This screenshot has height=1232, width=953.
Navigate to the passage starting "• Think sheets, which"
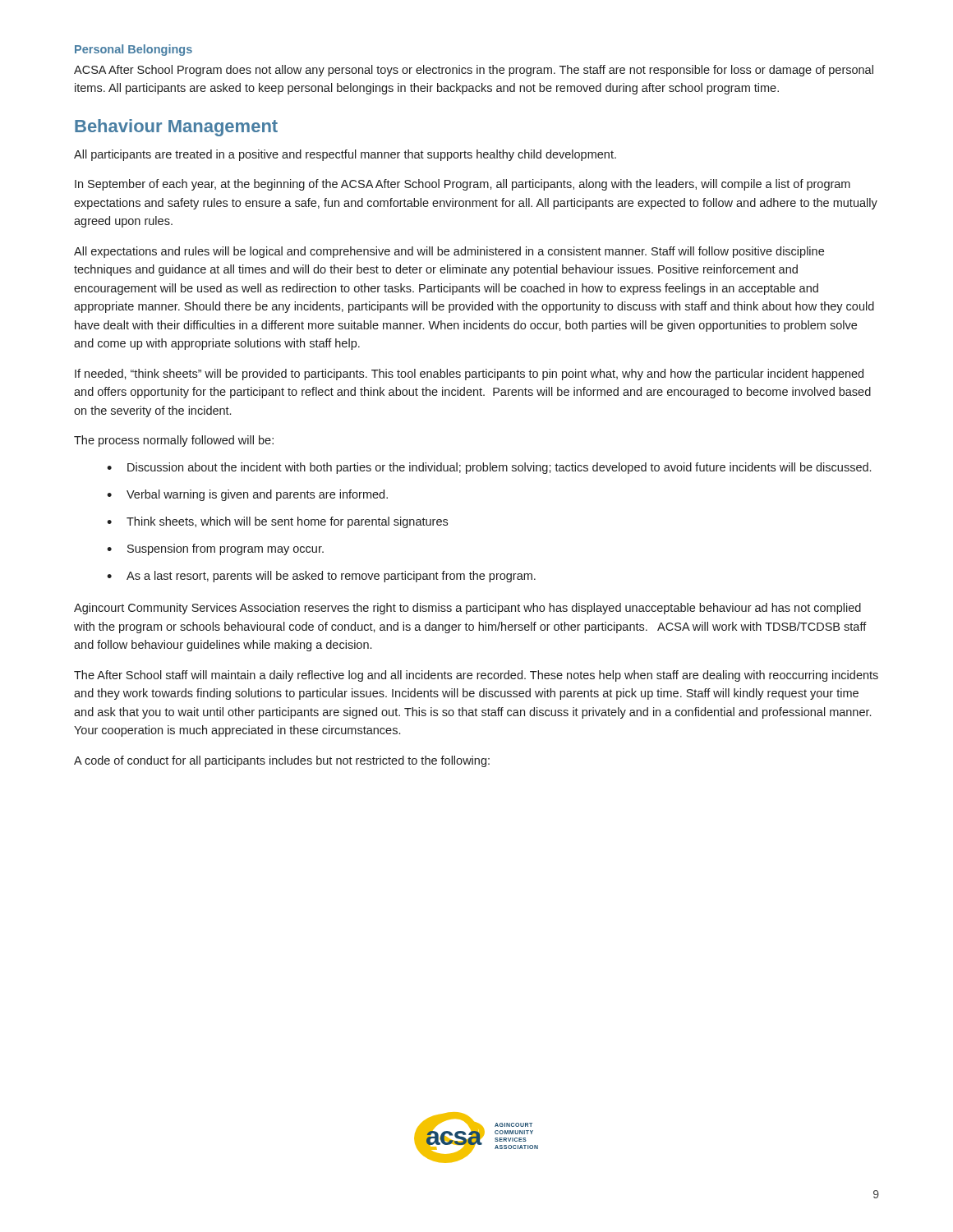pos(278,523)
